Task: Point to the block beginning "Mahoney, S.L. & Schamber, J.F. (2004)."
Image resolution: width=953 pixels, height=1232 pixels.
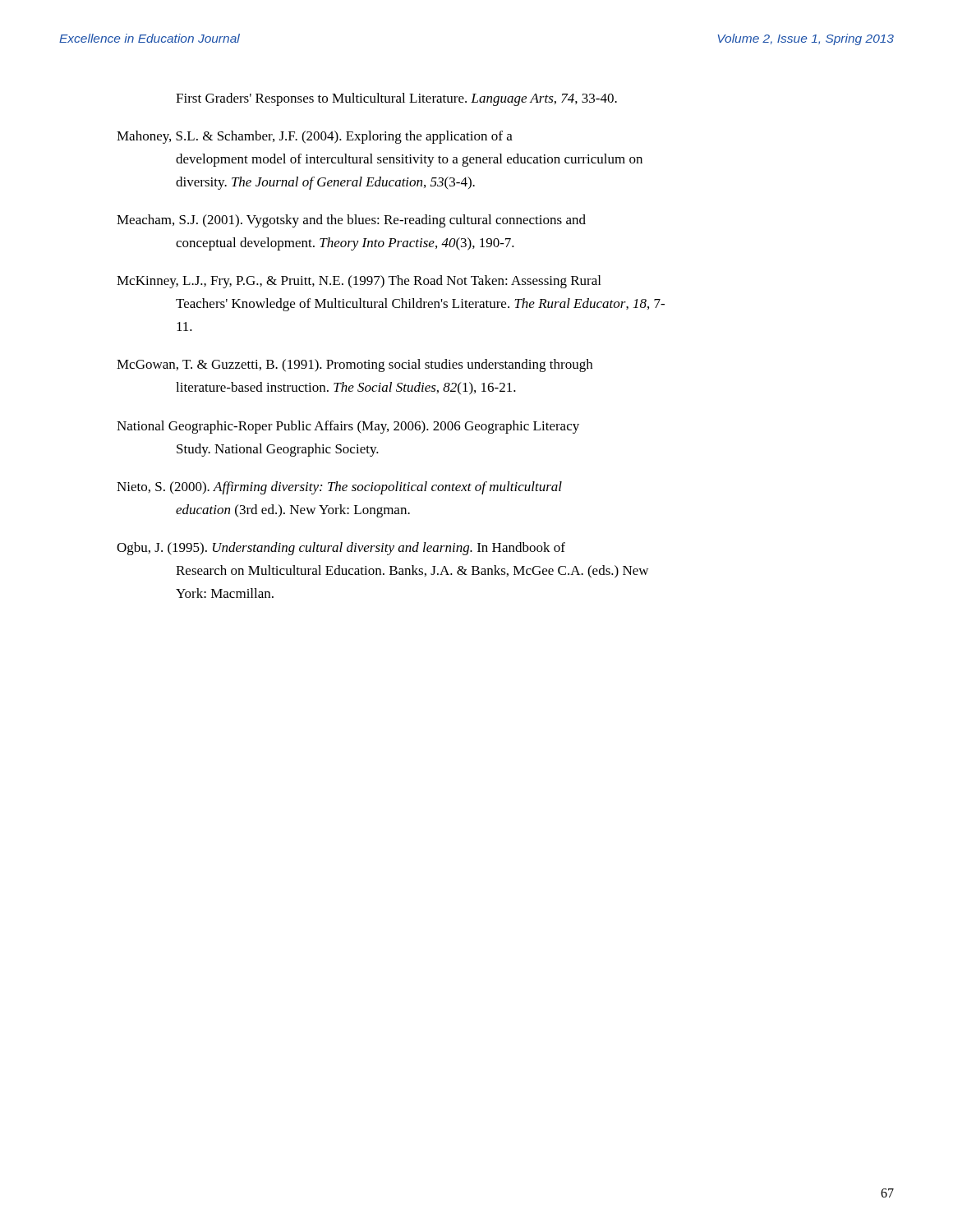Action: [476, 159]
